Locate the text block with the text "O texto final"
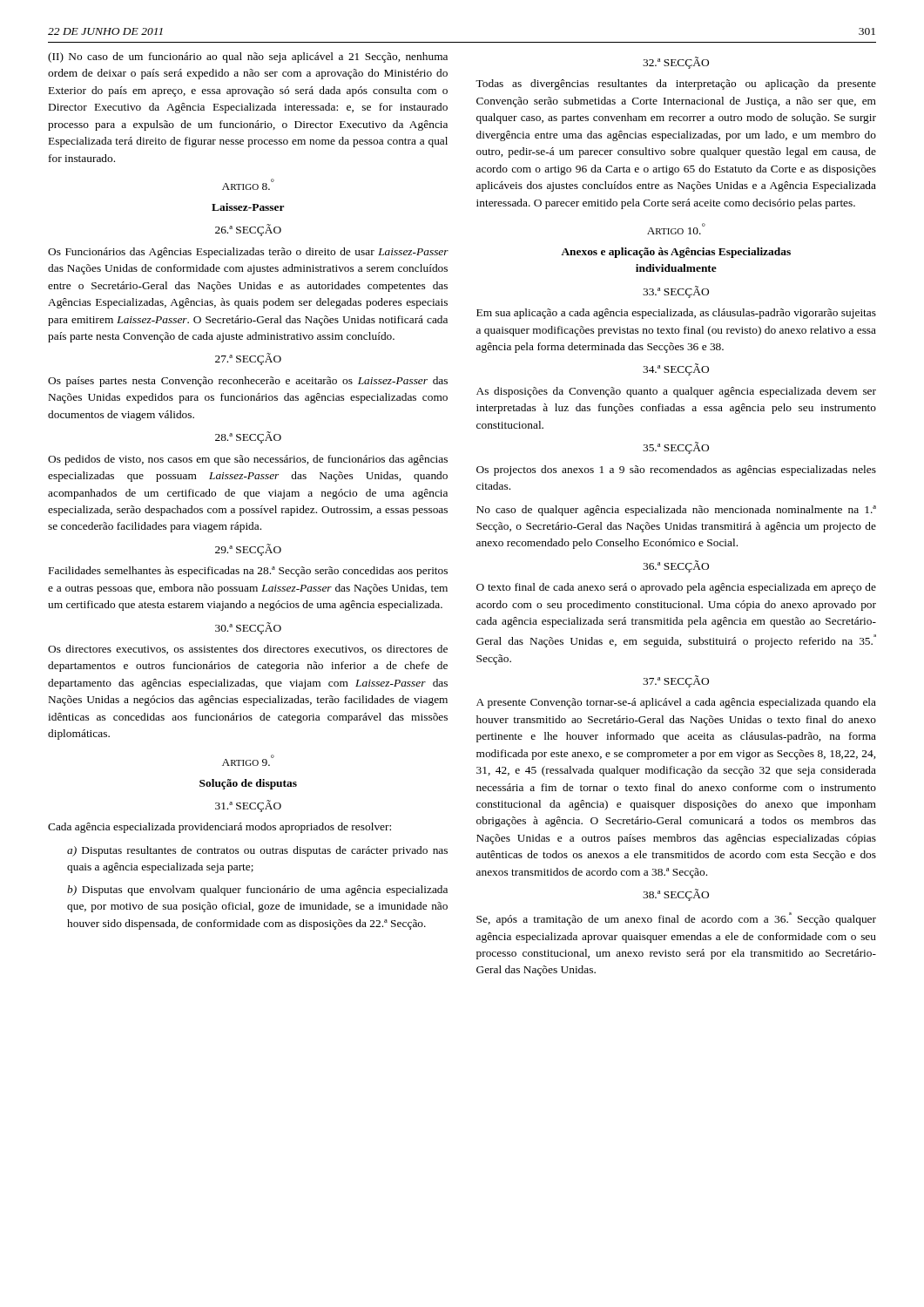Image resolution: width=924 pixels, height=1307 pixels. pos(676,623)
